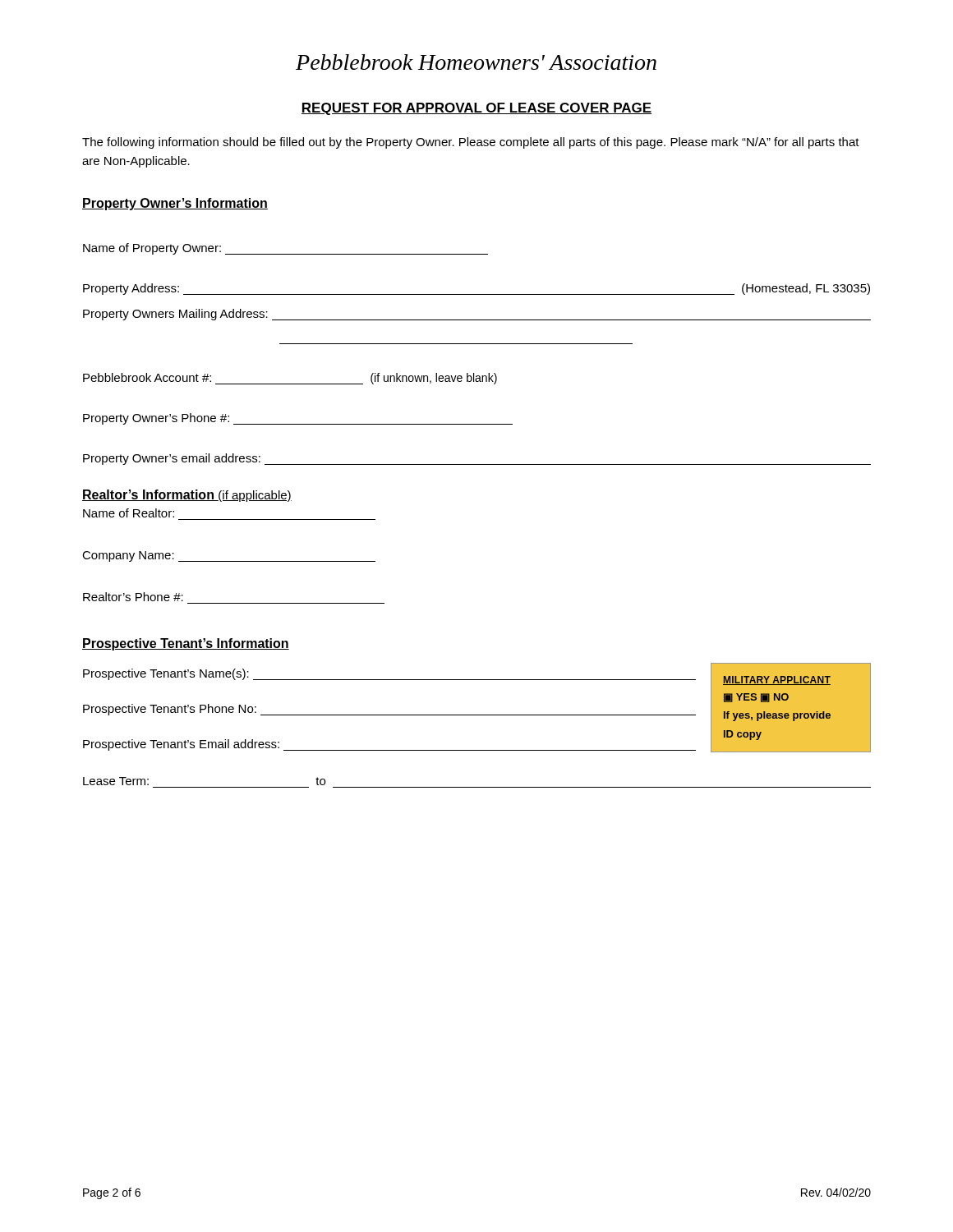Point to the passage starting "Property Owner’s Phone #:"

tap(298, 416)
